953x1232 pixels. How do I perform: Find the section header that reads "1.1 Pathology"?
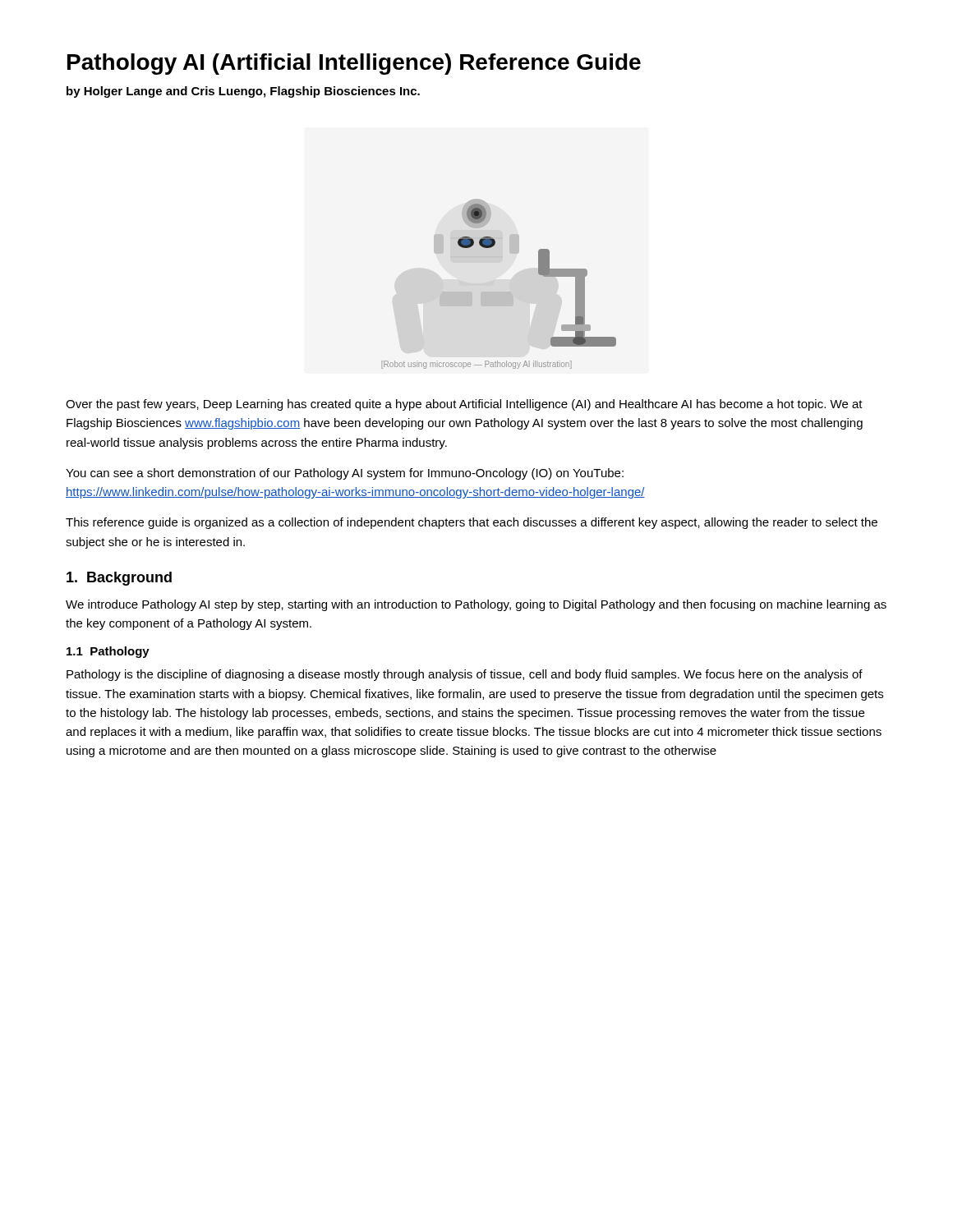point(107,651)
